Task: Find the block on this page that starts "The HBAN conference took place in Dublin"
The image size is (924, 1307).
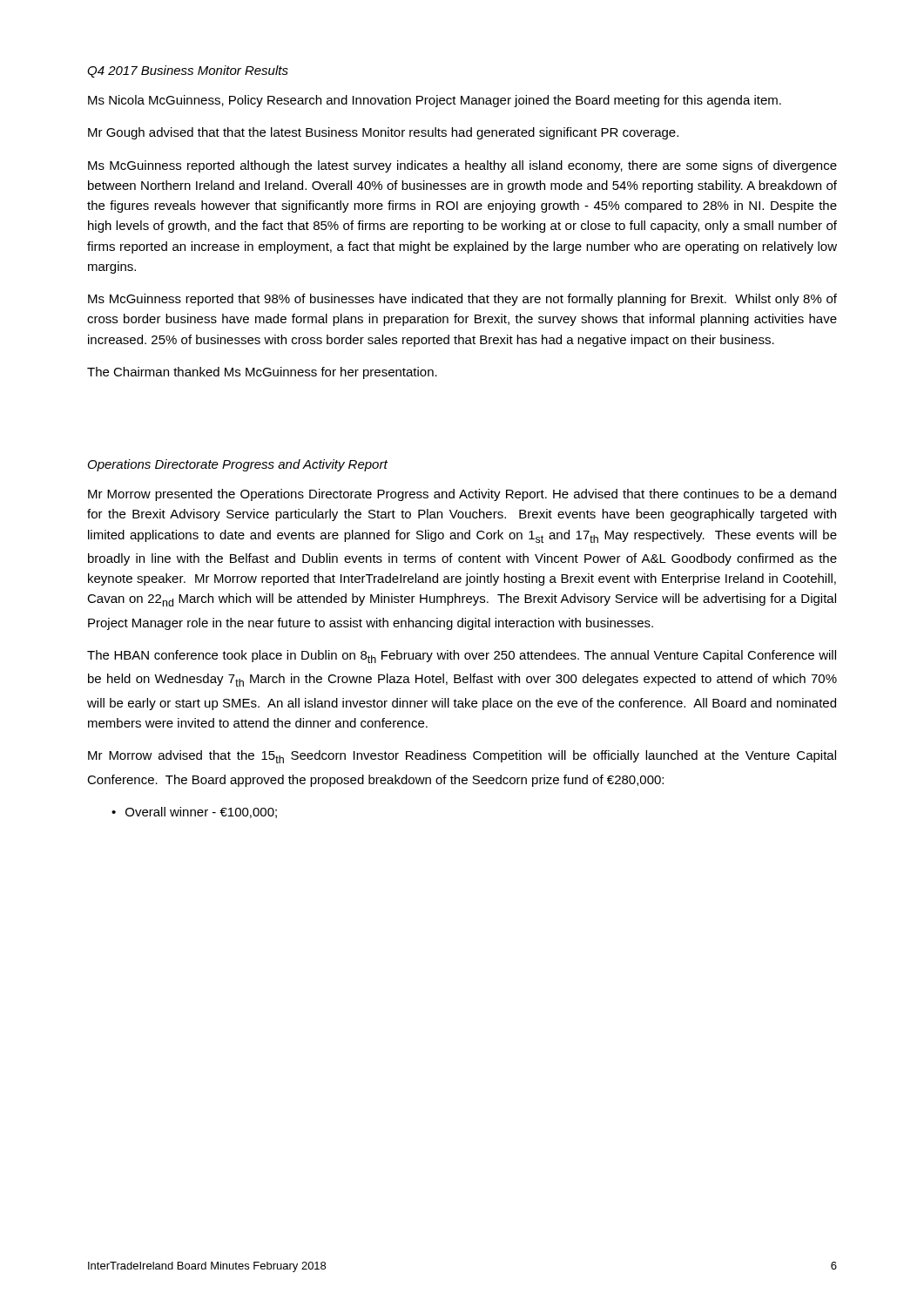Action: click(x=462, y=689)
